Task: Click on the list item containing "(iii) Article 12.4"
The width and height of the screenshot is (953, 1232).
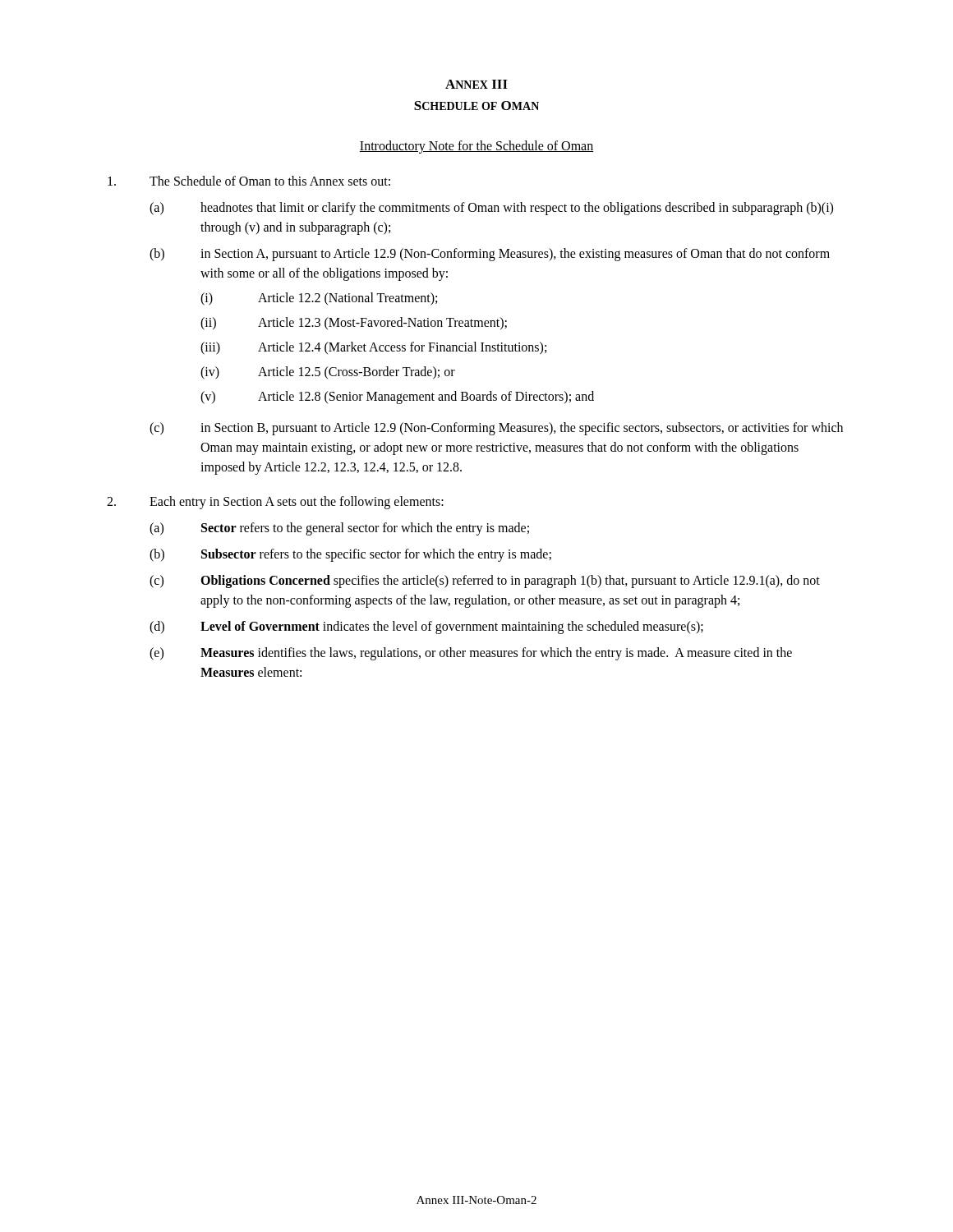Action: coord(523,347)
